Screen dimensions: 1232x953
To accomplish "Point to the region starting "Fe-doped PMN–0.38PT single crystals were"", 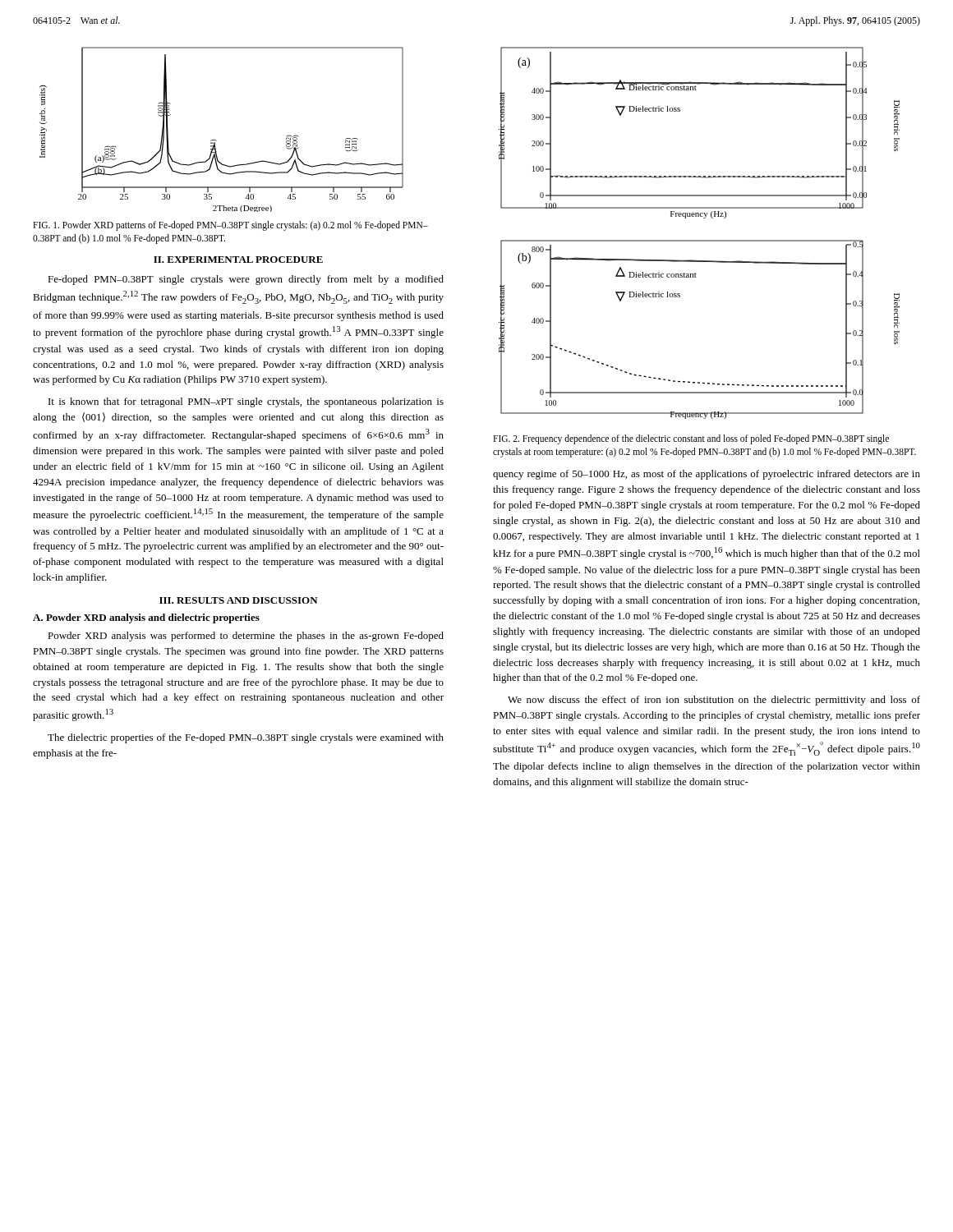I will [238, 329].
